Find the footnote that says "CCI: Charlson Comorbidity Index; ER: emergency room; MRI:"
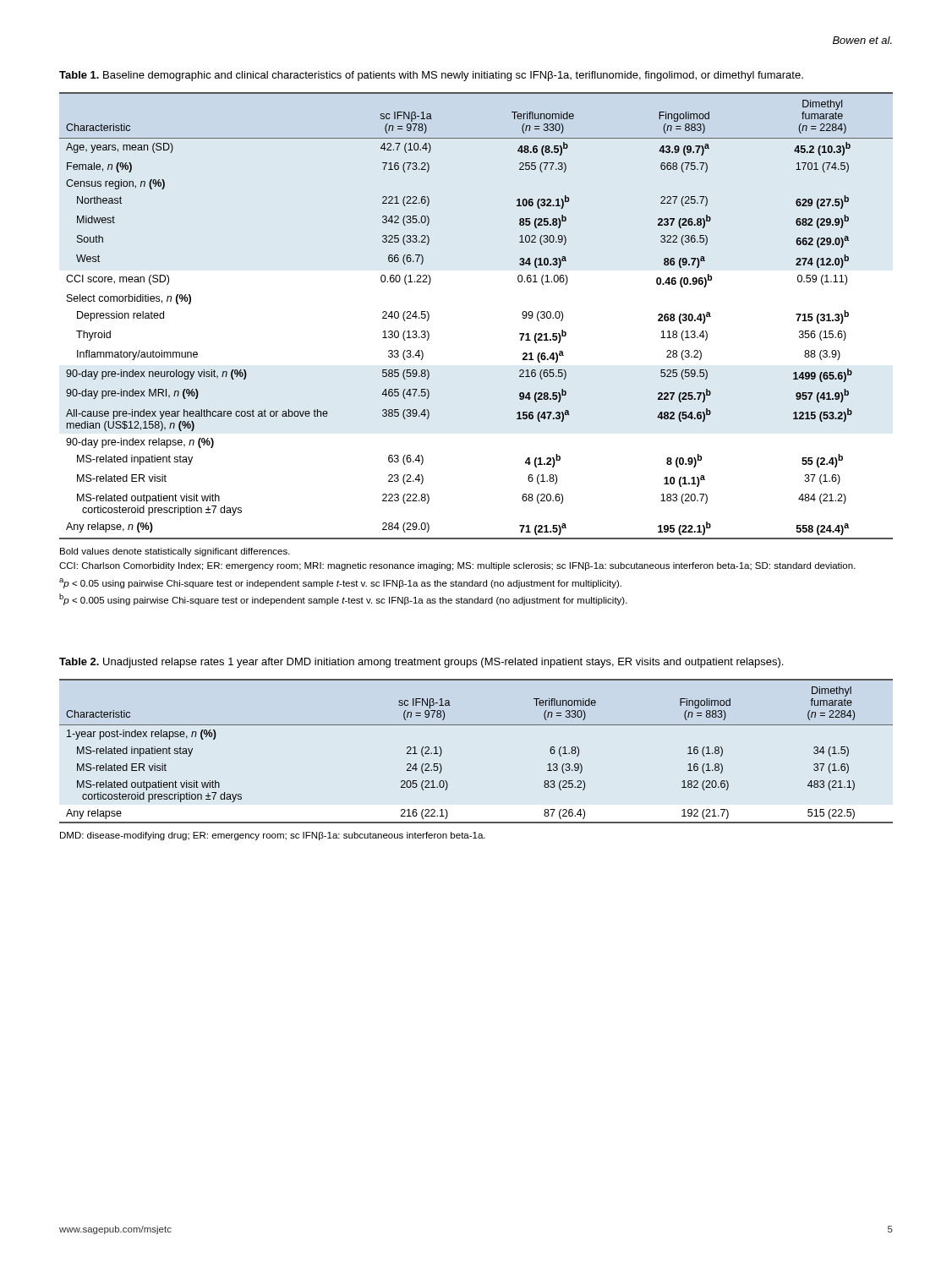The width and height of the screenshot is (952, 1268). [458, 566]
